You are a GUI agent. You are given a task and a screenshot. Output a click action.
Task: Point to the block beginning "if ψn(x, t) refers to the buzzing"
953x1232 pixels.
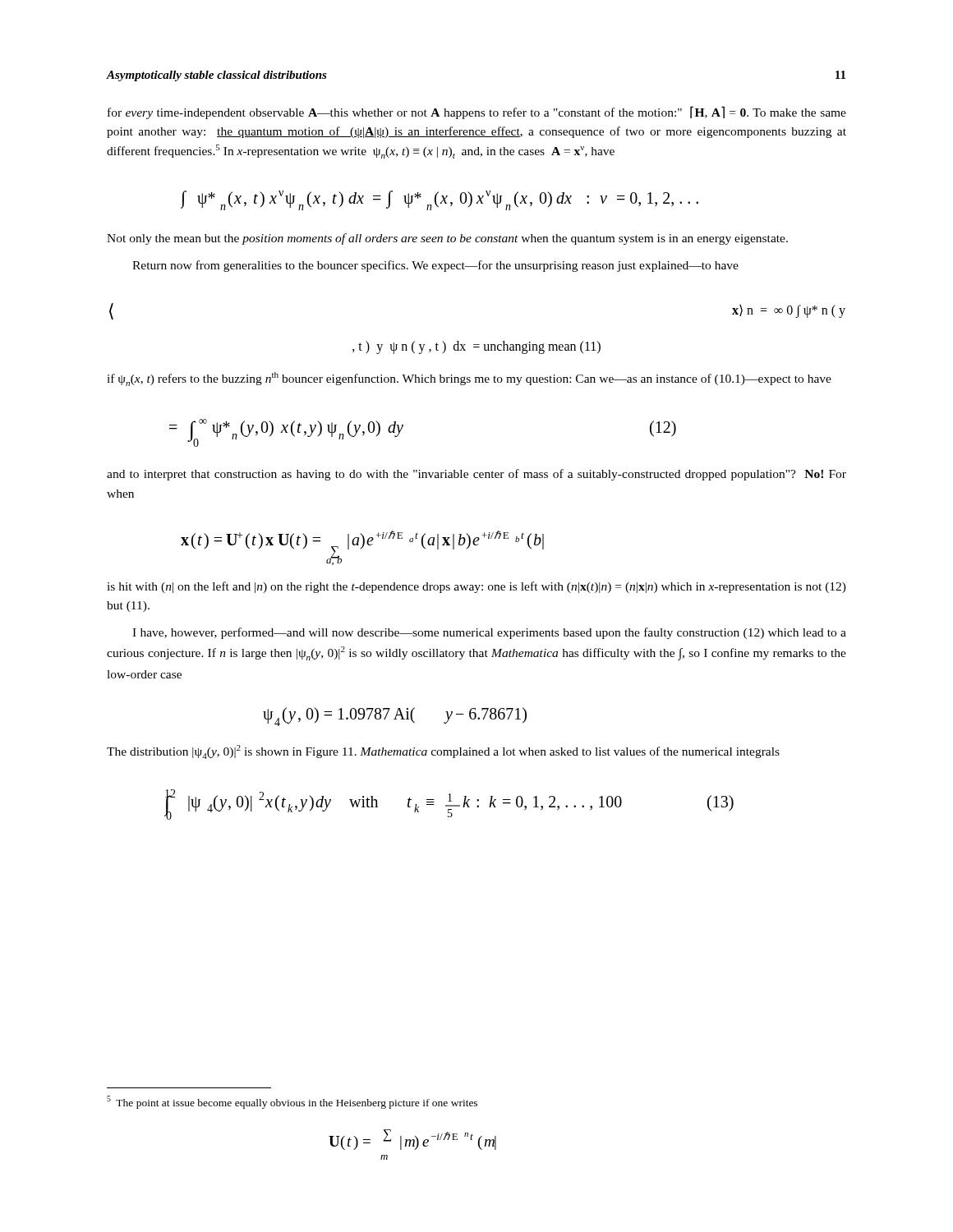(469, 379)
